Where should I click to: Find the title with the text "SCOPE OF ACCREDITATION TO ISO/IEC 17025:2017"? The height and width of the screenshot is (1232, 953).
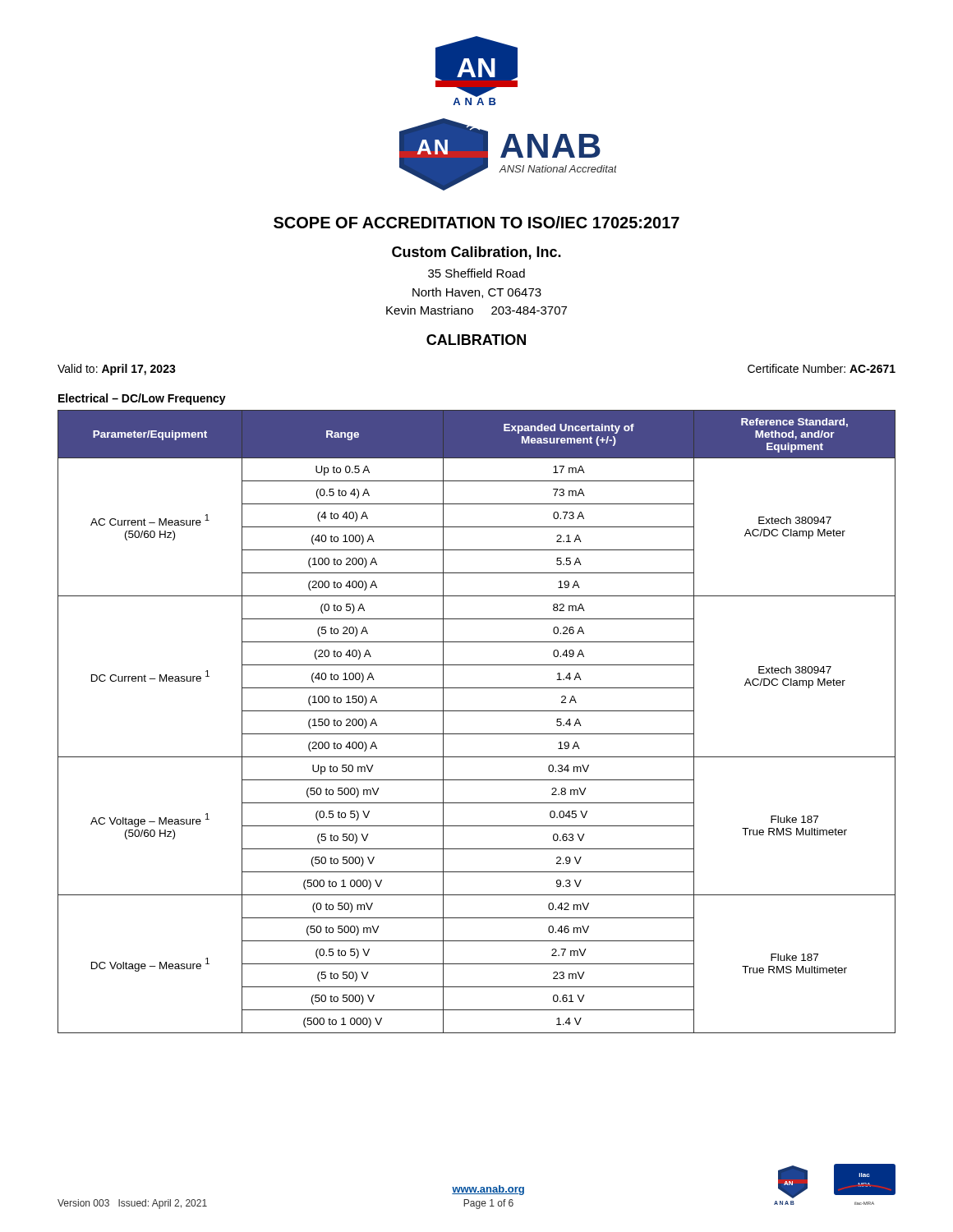(x=476, y=223)
